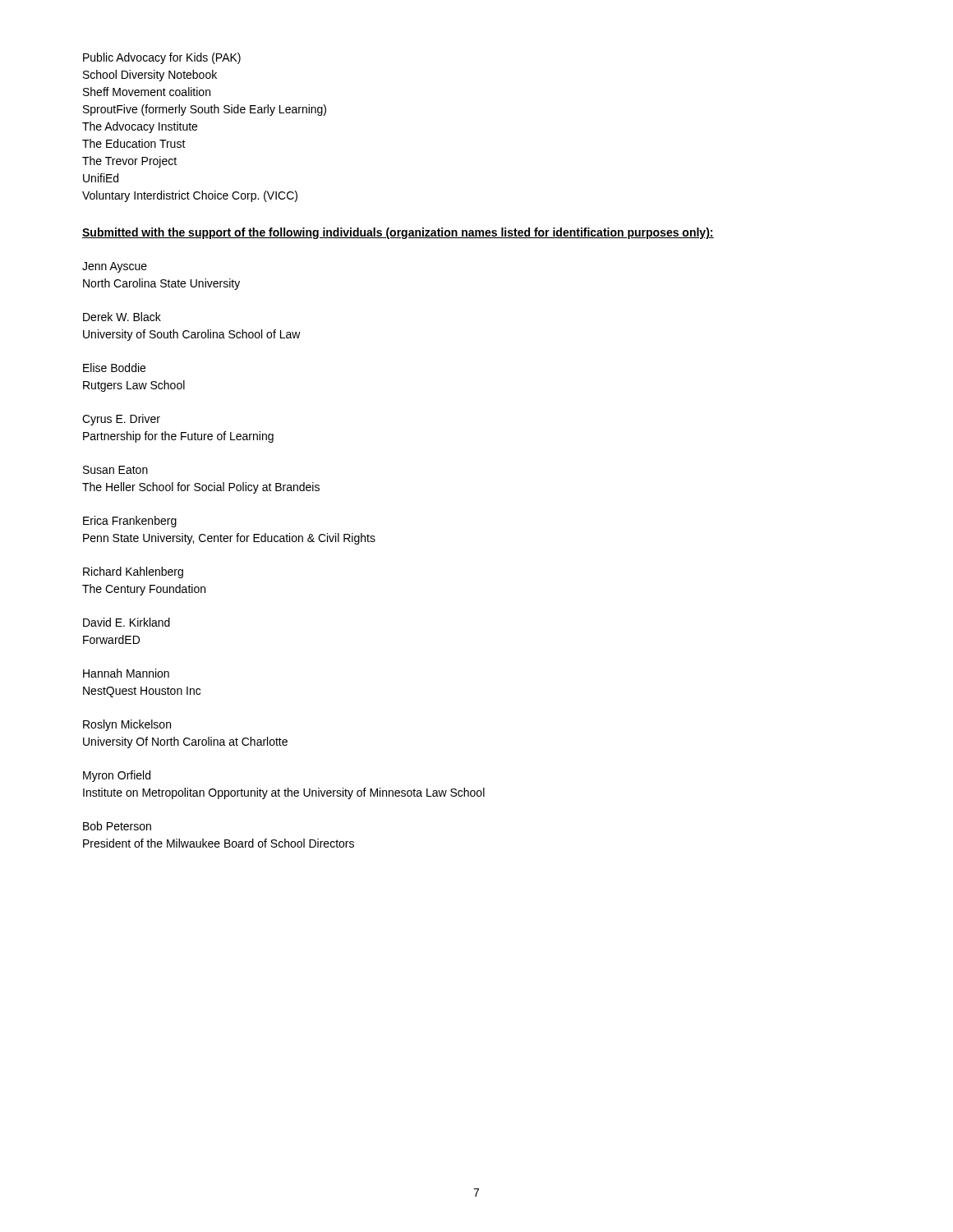Viewport: 953px width, 1232px height.
Task: Find the text starting "Sheff Movement coalition"
Action: 147,92
